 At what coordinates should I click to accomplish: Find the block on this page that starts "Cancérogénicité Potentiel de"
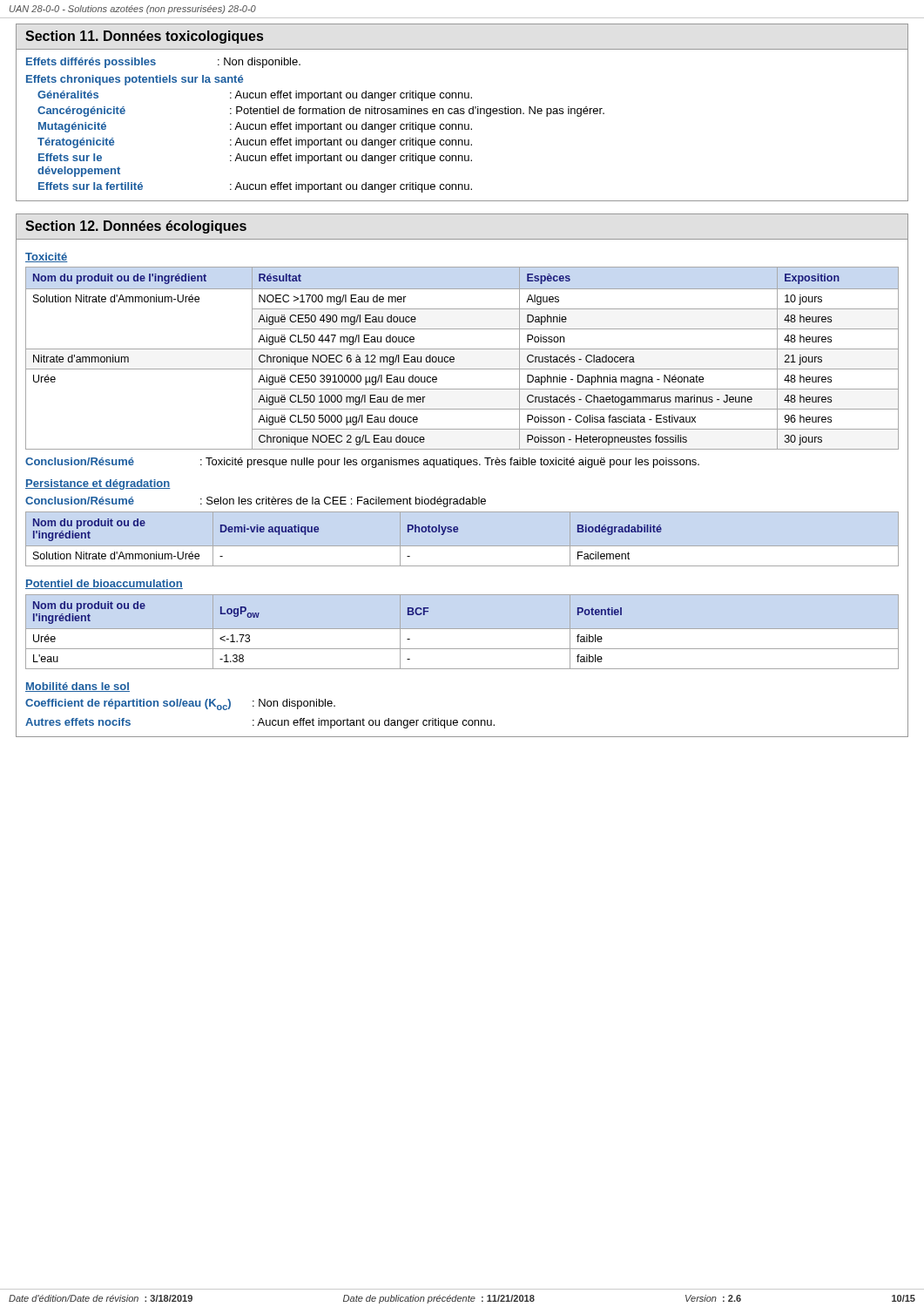pos(462,110)
